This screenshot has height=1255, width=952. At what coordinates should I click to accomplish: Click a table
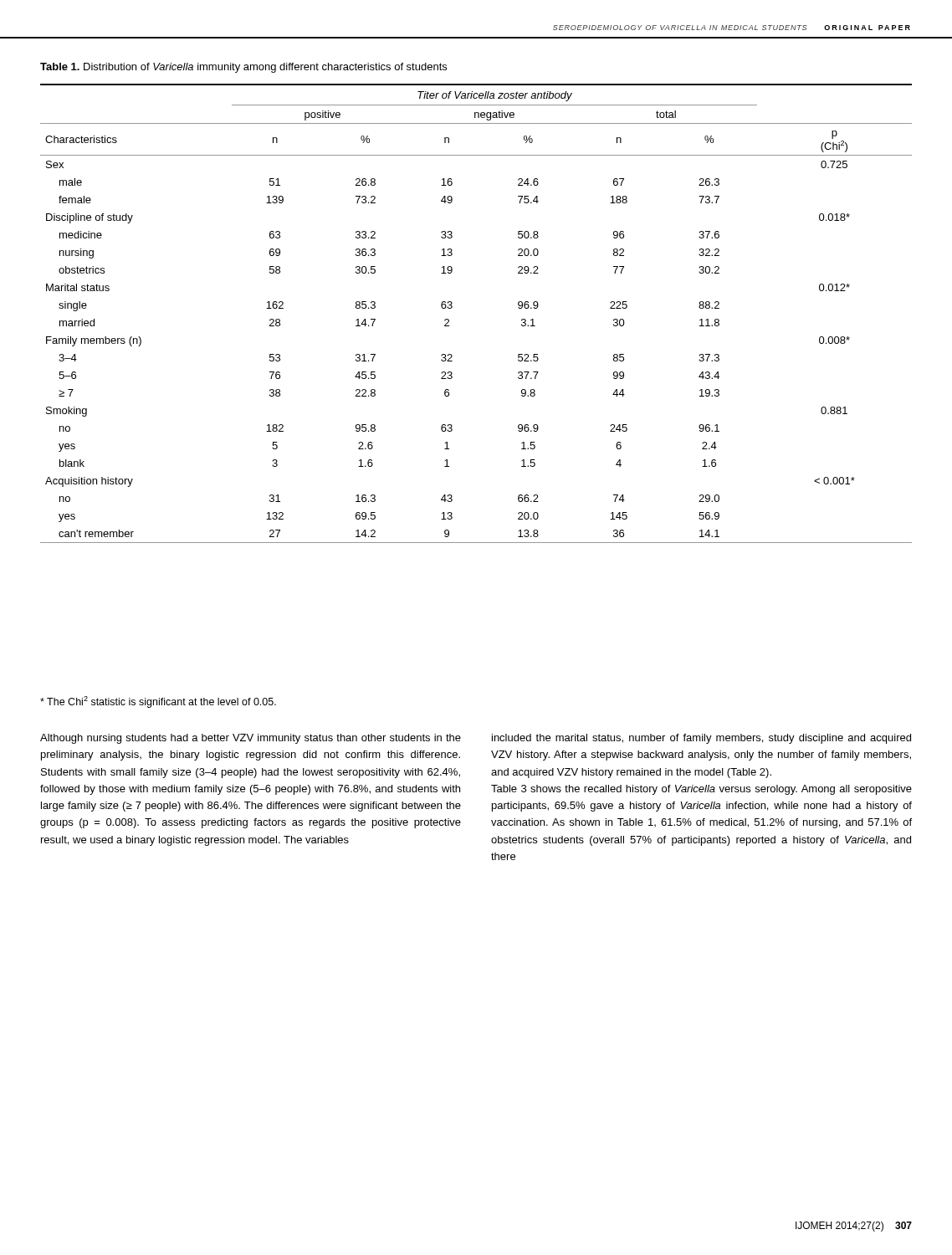click(476, 313)
